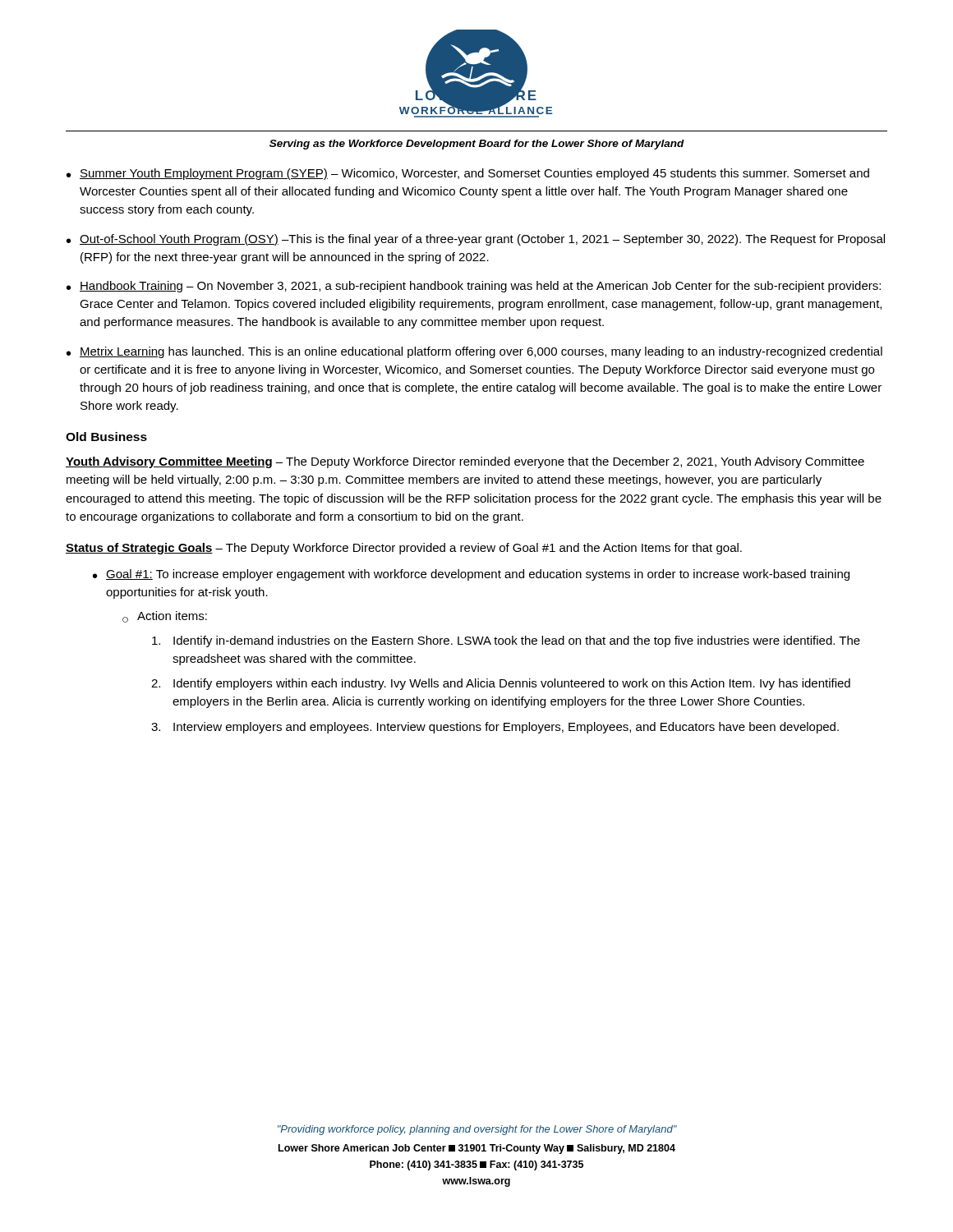
Task: Find the passage starting "Youth Advisory Committee Meeting"
Action: (474, 489)
